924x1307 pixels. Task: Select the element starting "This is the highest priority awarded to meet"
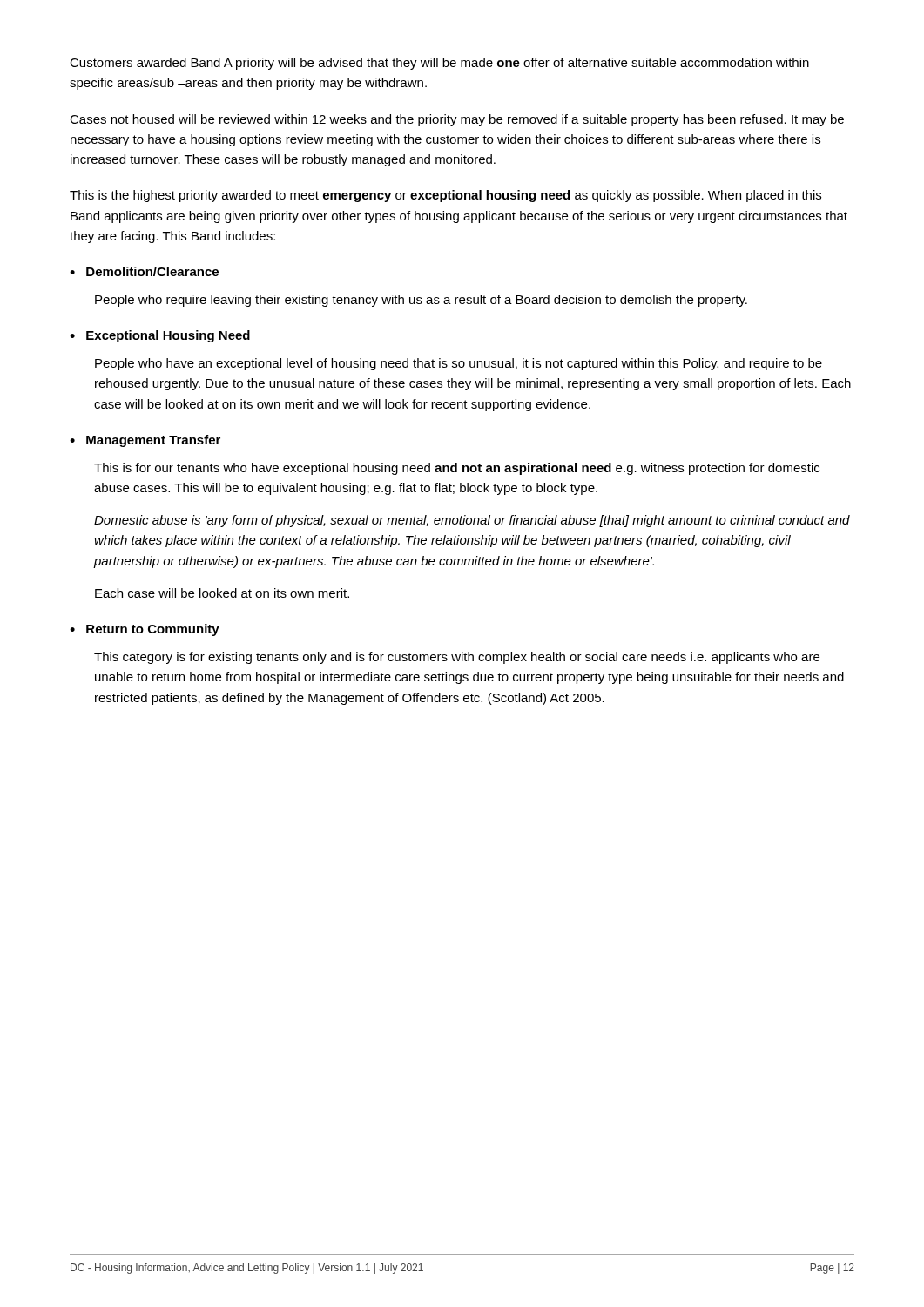coord(459,215)
